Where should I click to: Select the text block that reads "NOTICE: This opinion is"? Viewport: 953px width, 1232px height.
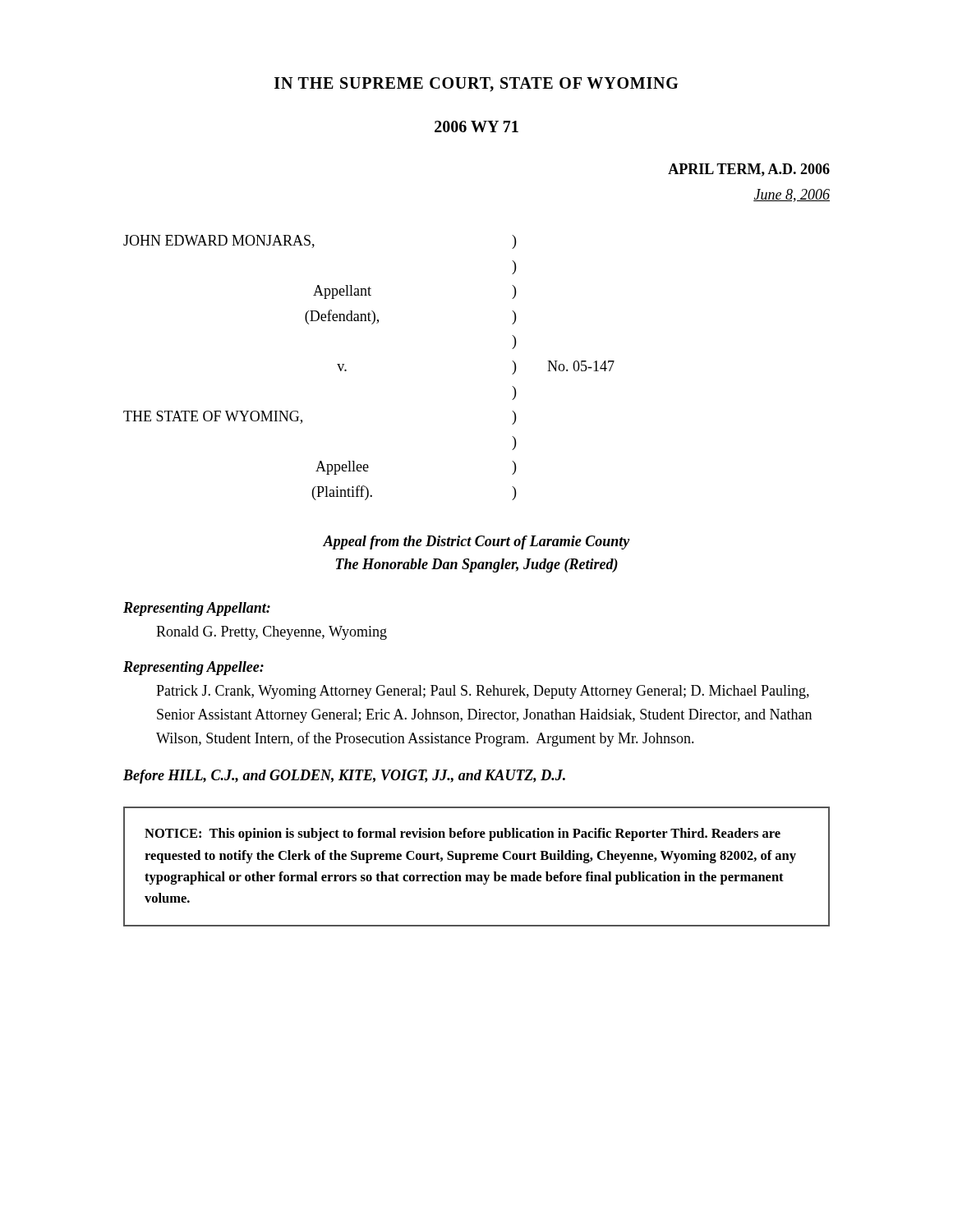(x=470, y=866)
